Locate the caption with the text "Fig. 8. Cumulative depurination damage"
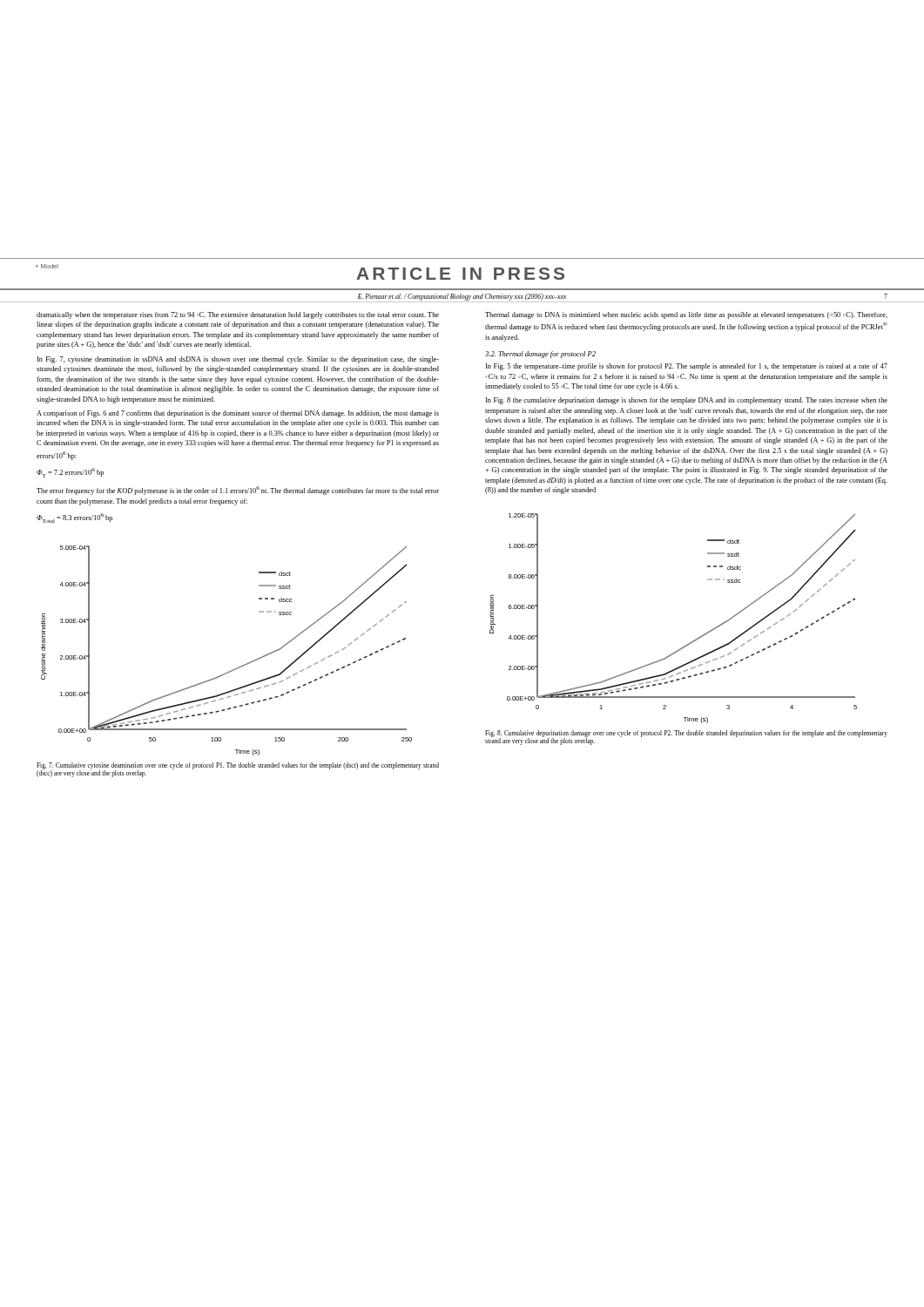 click(686, 737)
